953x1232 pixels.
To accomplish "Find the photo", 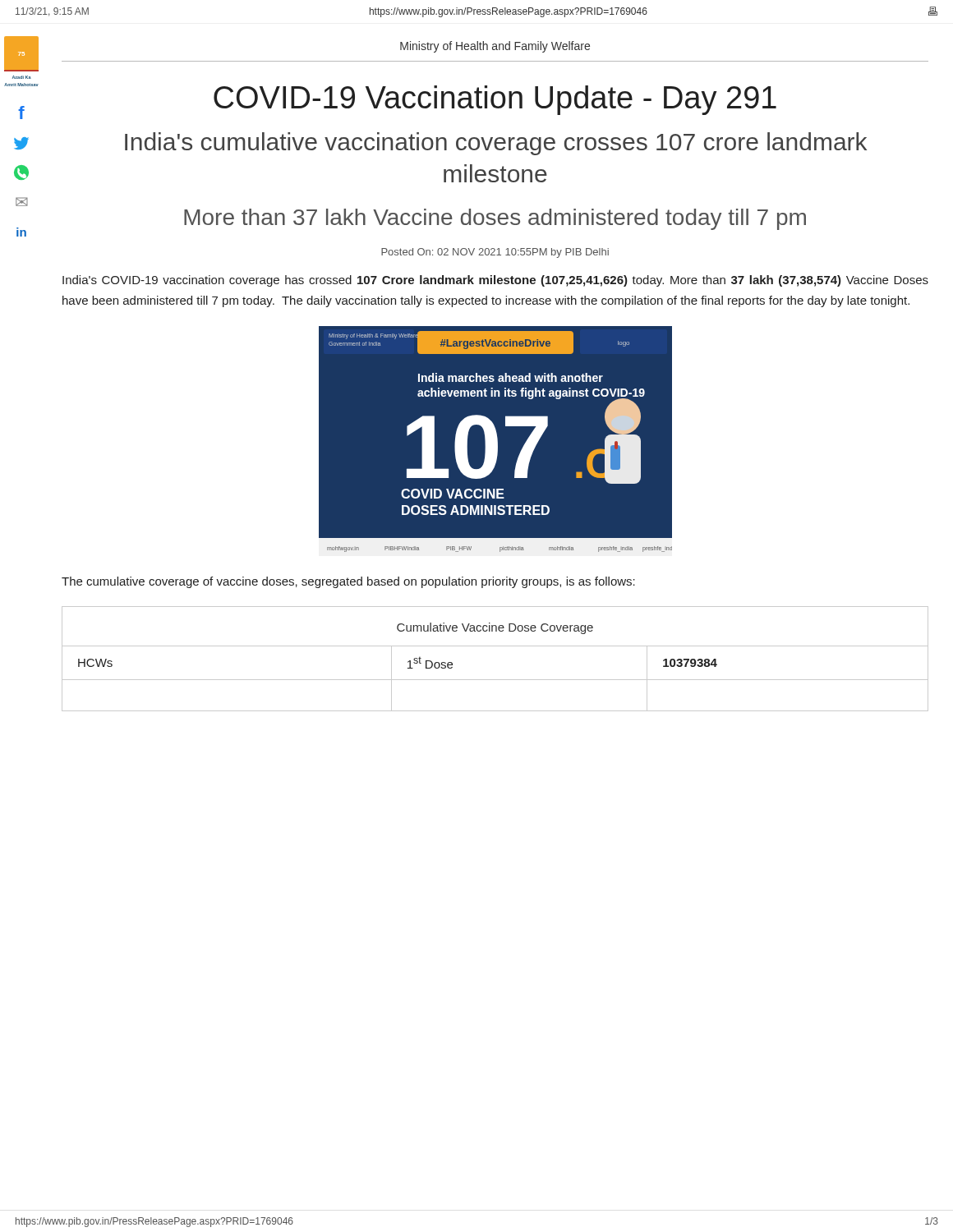I will tap(495, 442).
